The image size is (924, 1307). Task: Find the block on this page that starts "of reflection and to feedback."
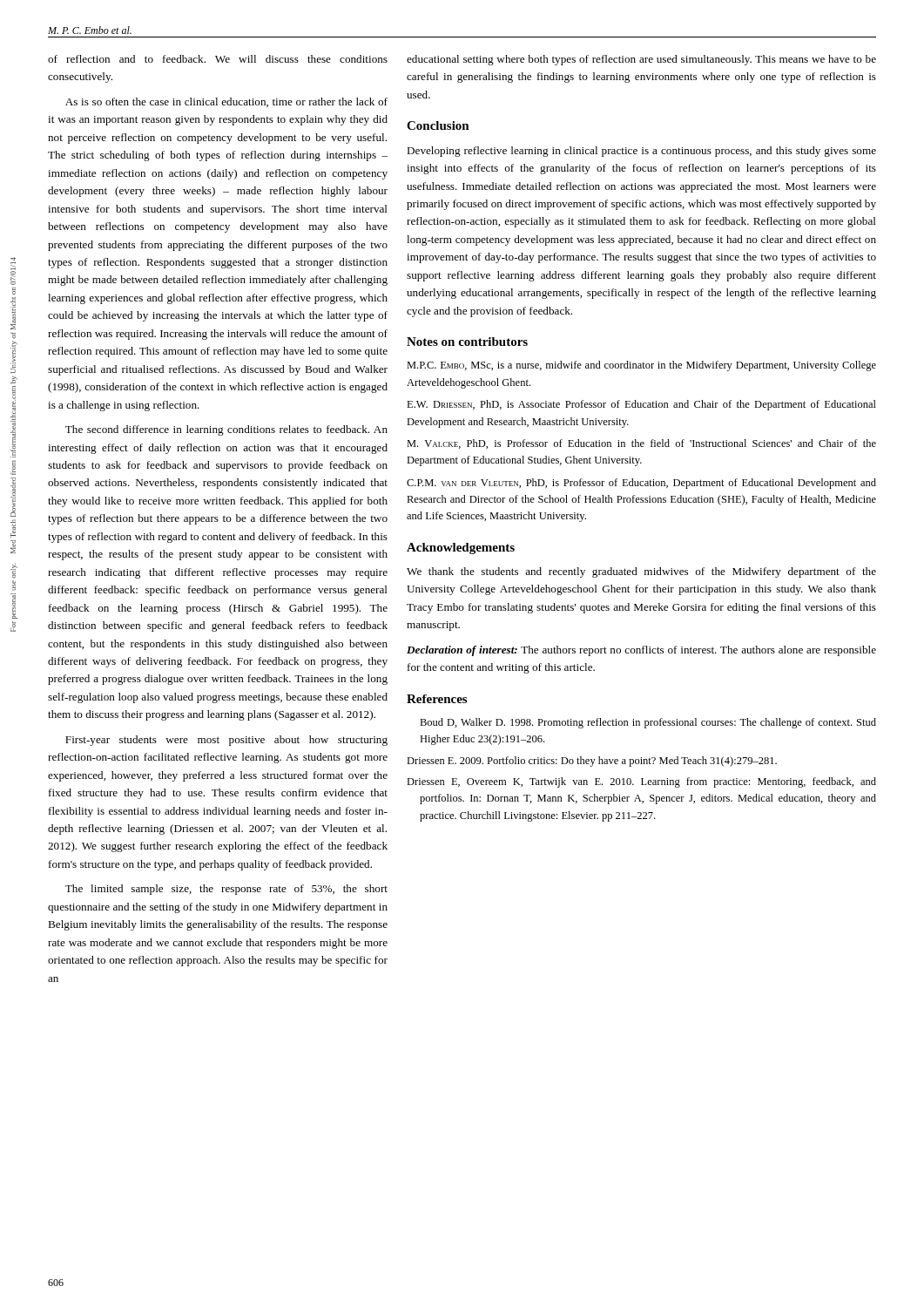218,519
